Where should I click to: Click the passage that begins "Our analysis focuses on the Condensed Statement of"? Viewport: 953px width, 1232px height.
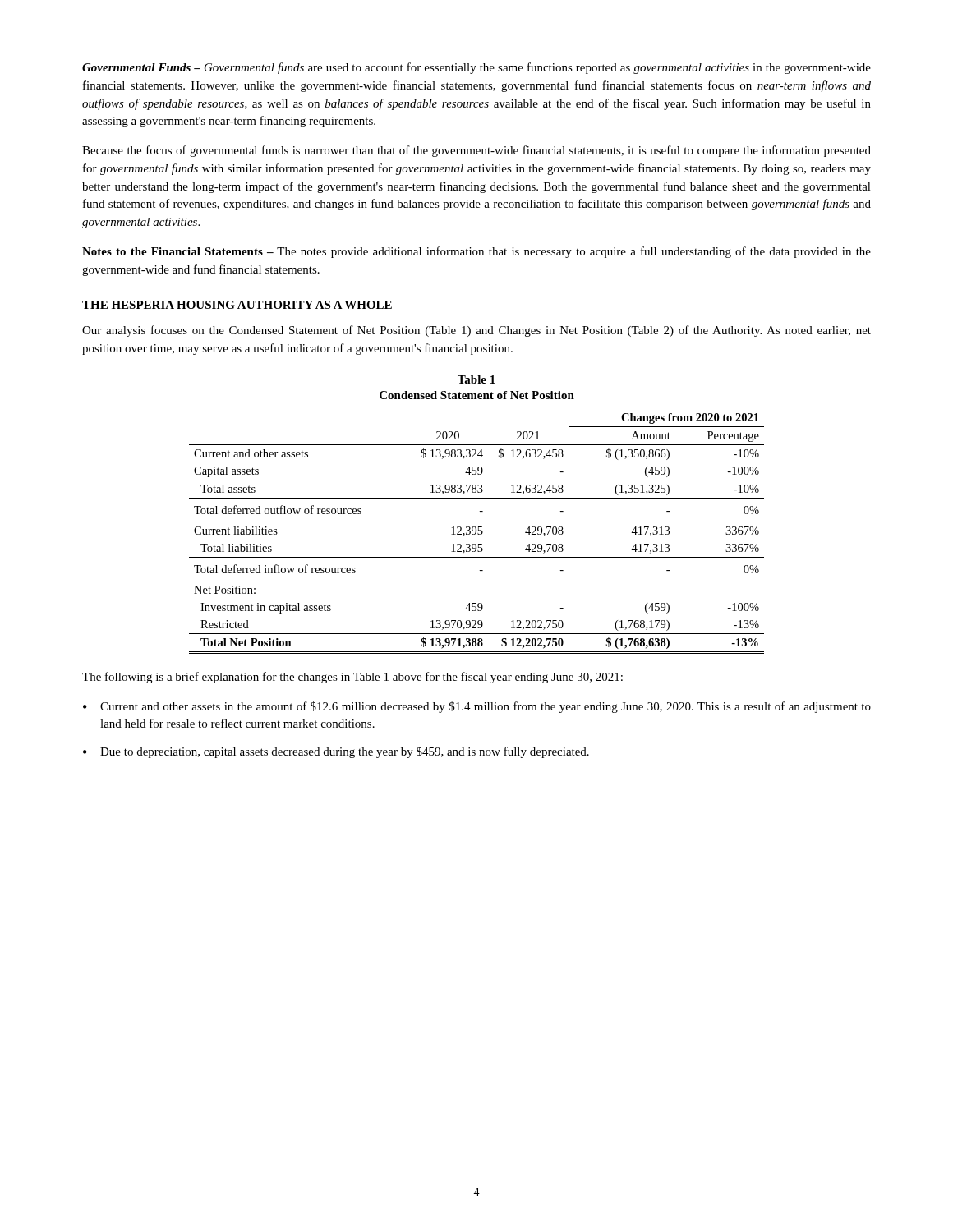point(476,339)
